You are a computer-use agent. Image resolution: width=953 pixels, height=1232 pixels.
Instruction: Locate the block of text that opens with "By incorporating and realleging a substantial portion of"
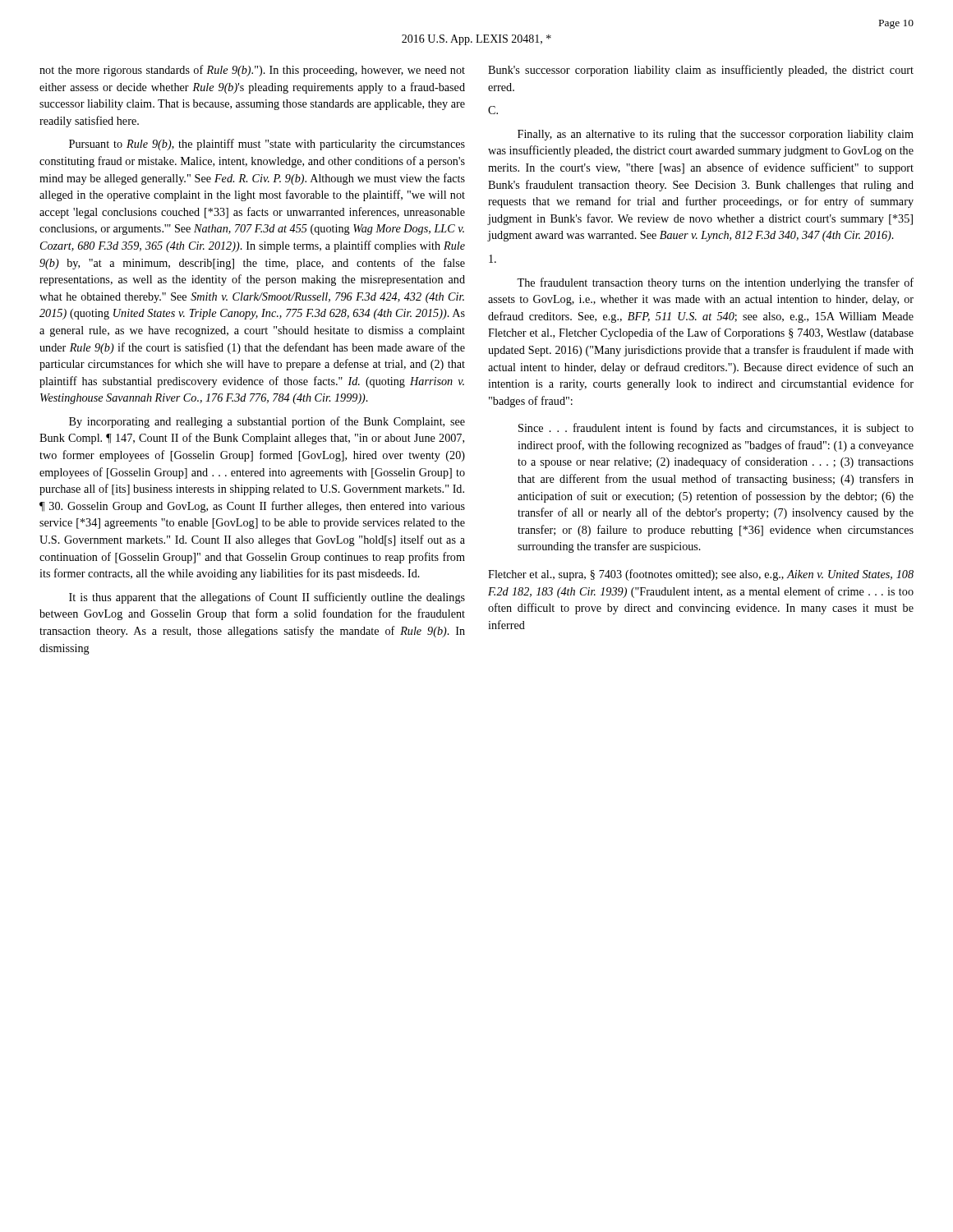[252, 498]
